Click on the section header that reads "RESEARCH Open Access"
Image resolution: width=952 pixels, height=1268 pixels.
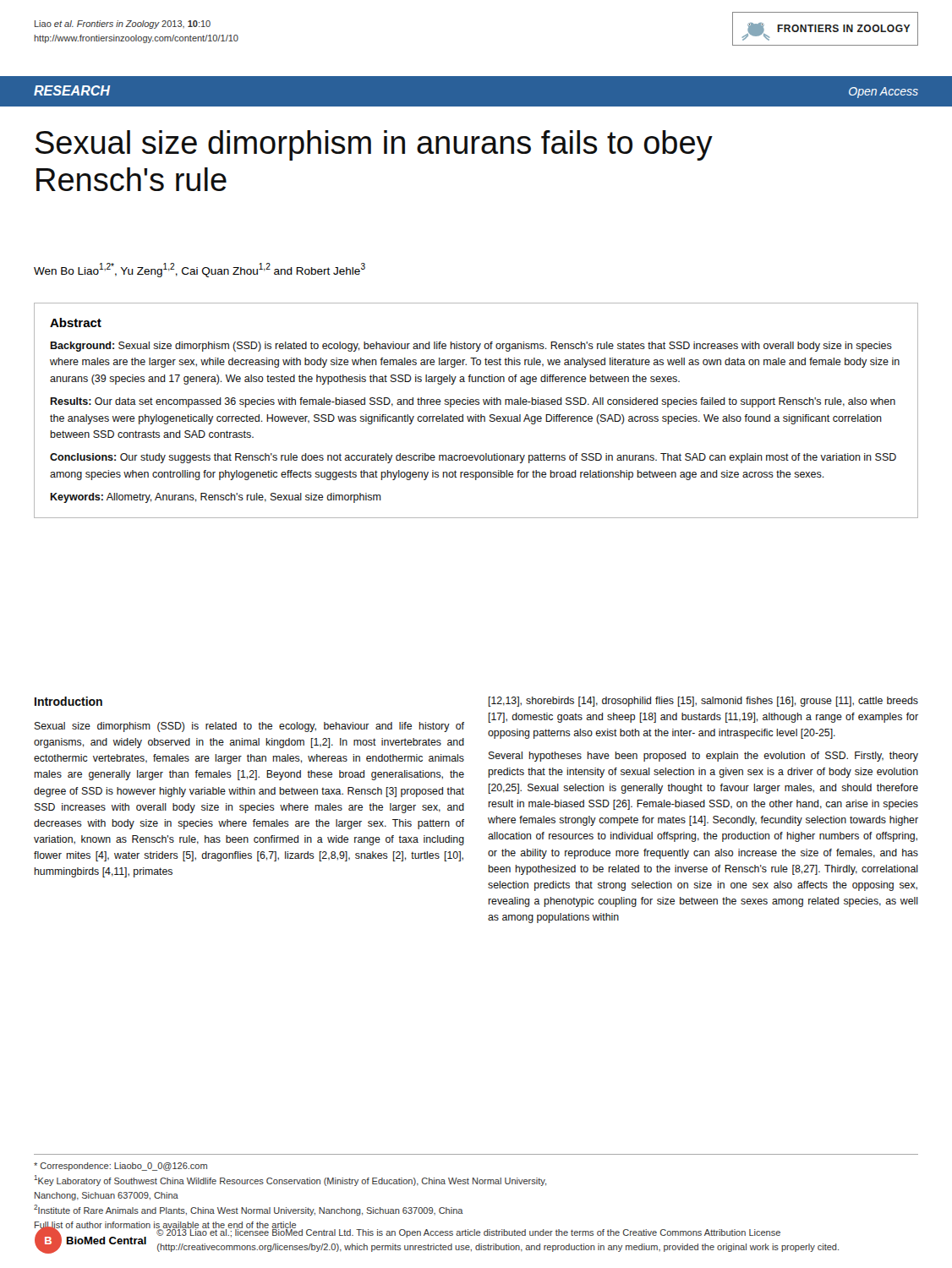pyautogui.click(x=56, y=91)
